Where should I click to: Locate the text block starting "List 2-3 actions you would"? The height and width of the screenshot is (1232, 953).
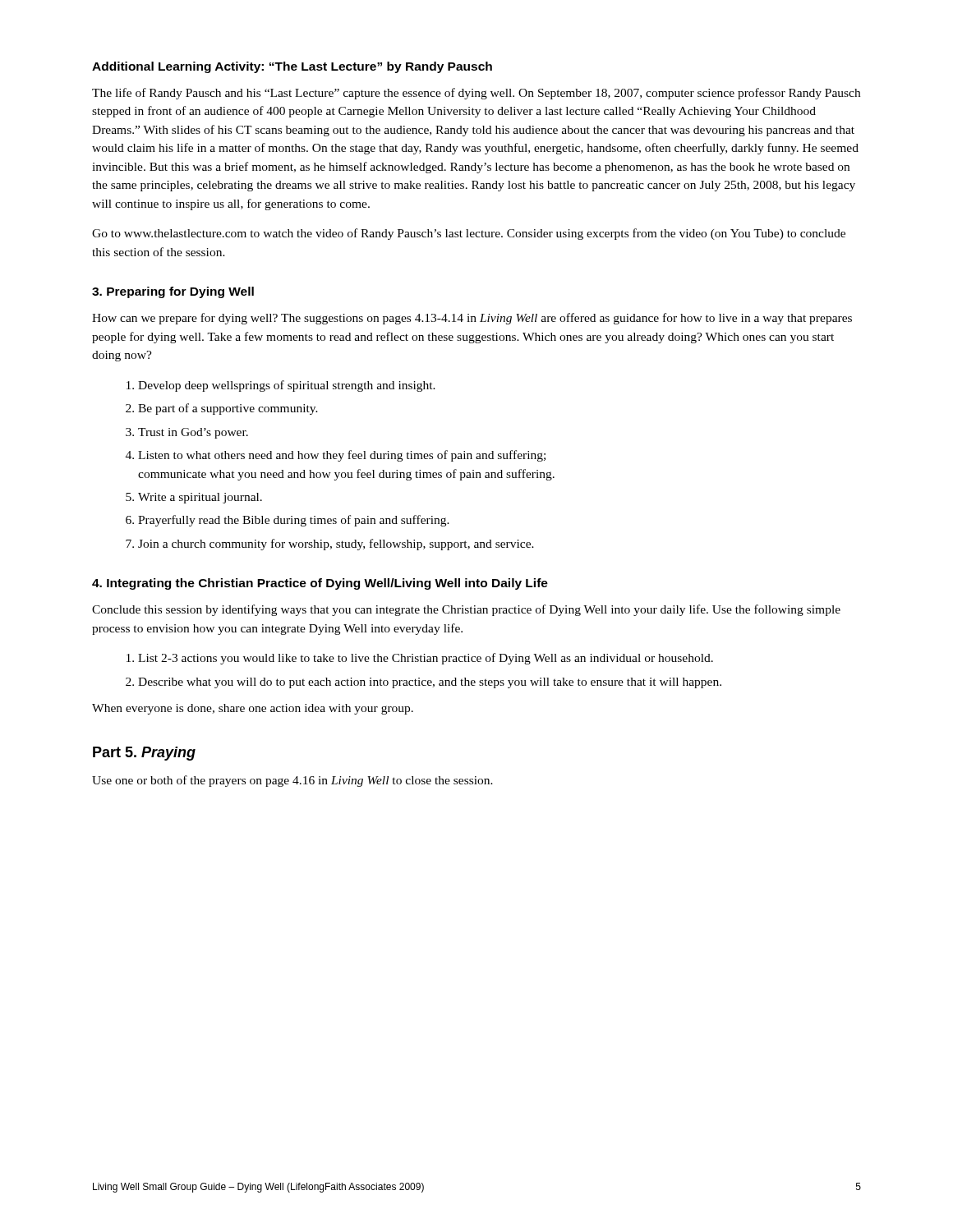[426, 658]
